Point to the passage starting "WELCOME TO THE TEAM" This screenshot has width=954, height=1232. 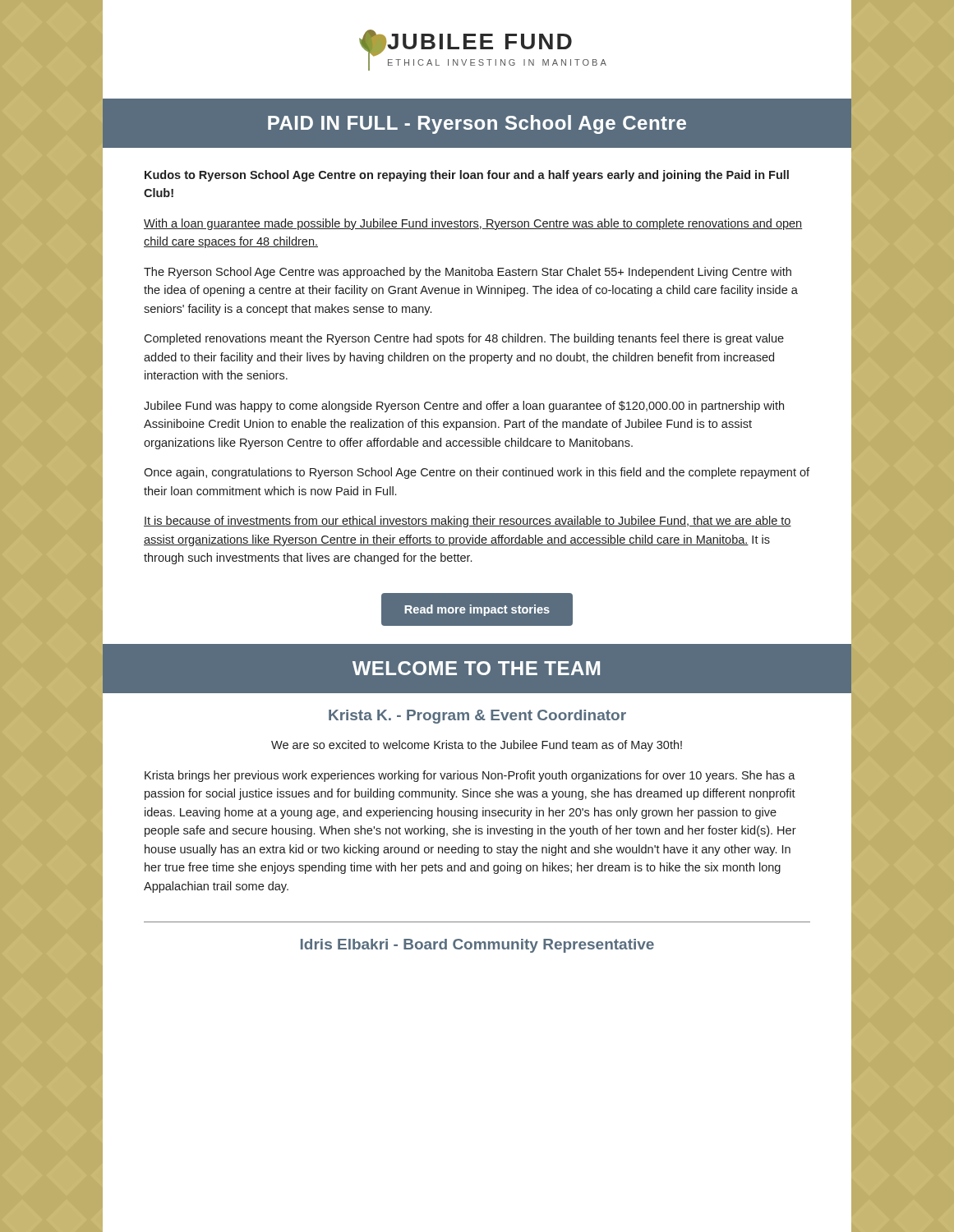coord(477,669)
